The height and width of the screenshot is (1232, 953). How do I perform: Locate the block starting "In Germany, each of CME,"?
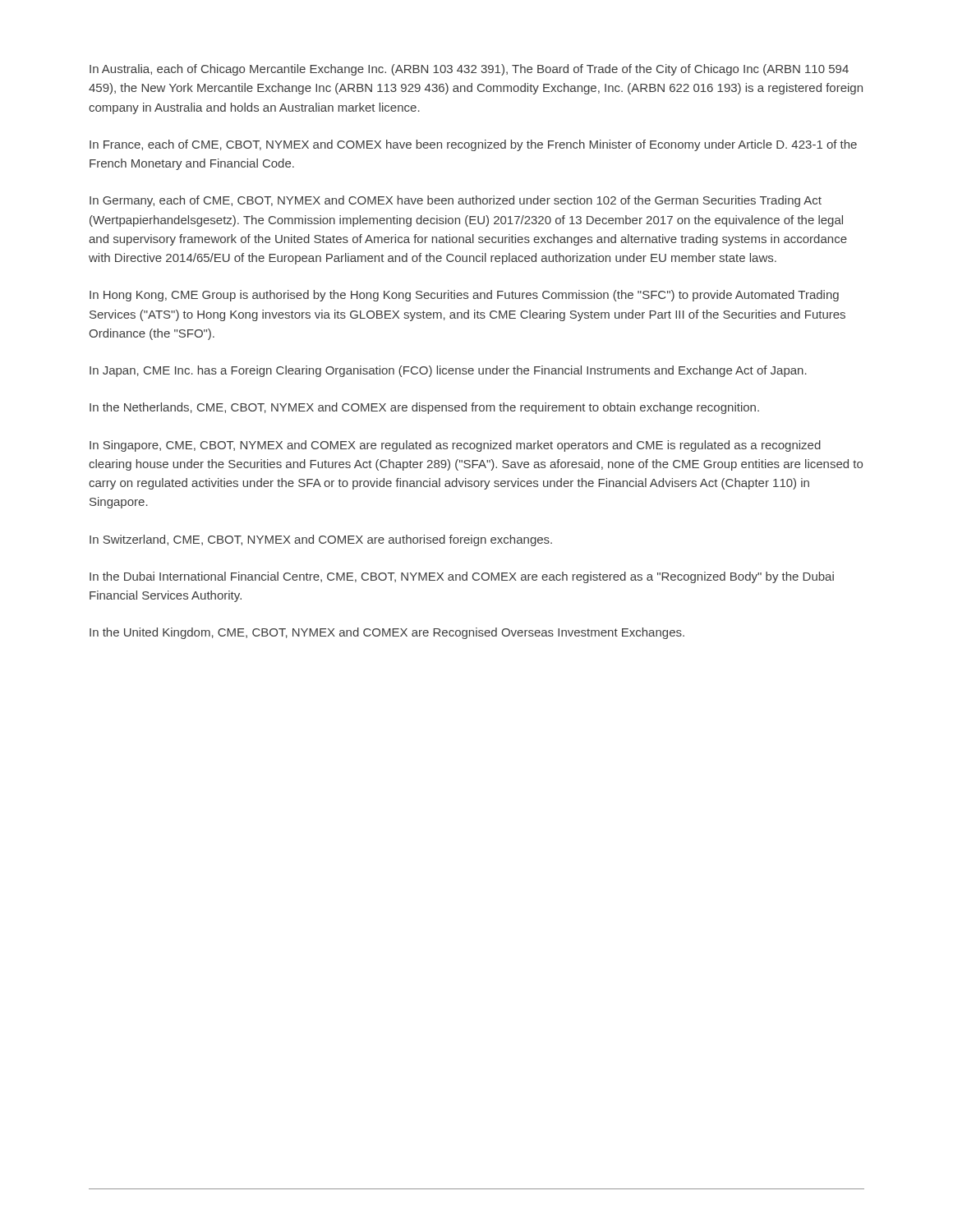tap(468, 229)
